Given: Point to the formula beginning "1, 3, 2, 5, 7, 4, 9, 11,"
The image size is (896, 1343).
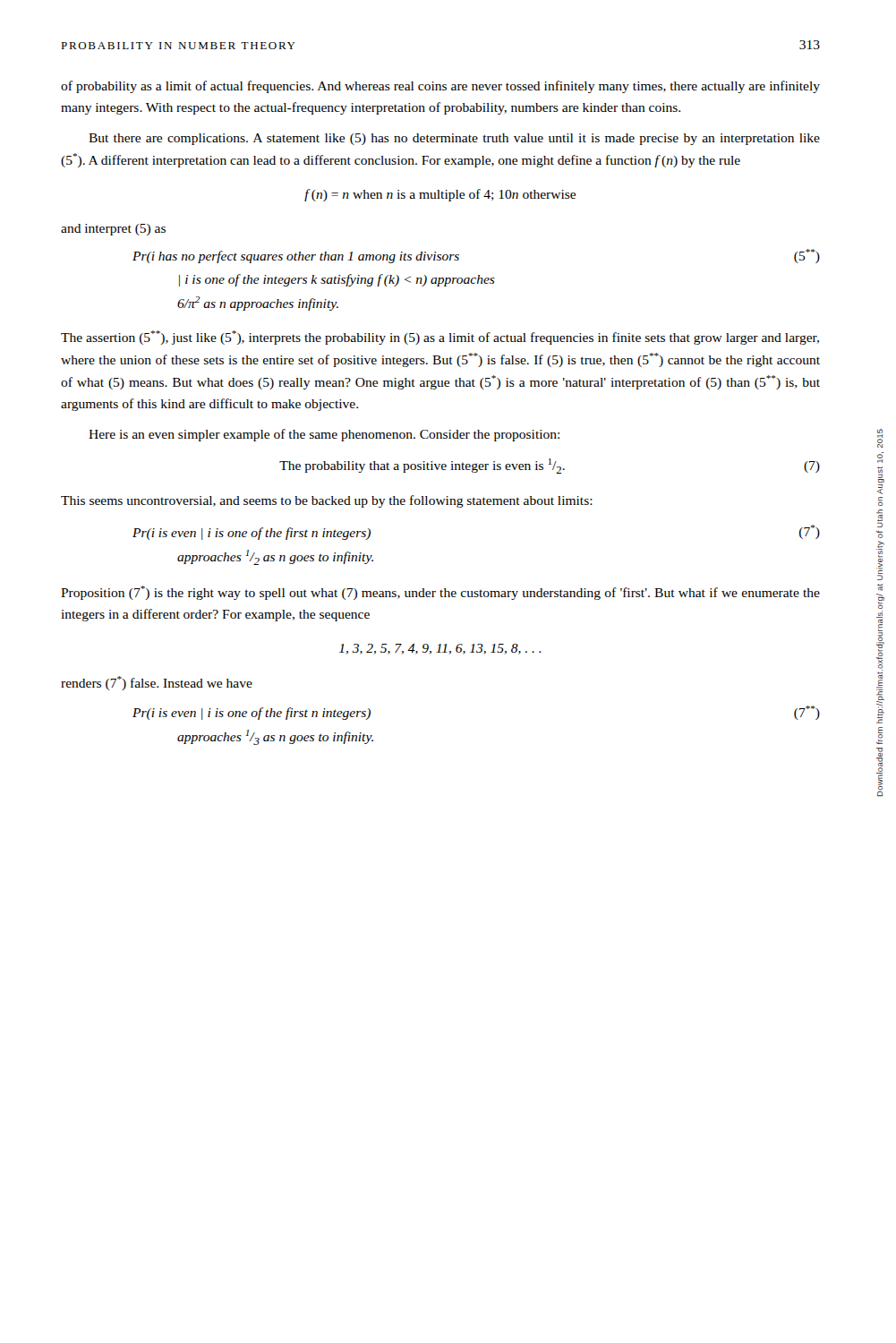Looking at the screenshot, I should [440, 648].
